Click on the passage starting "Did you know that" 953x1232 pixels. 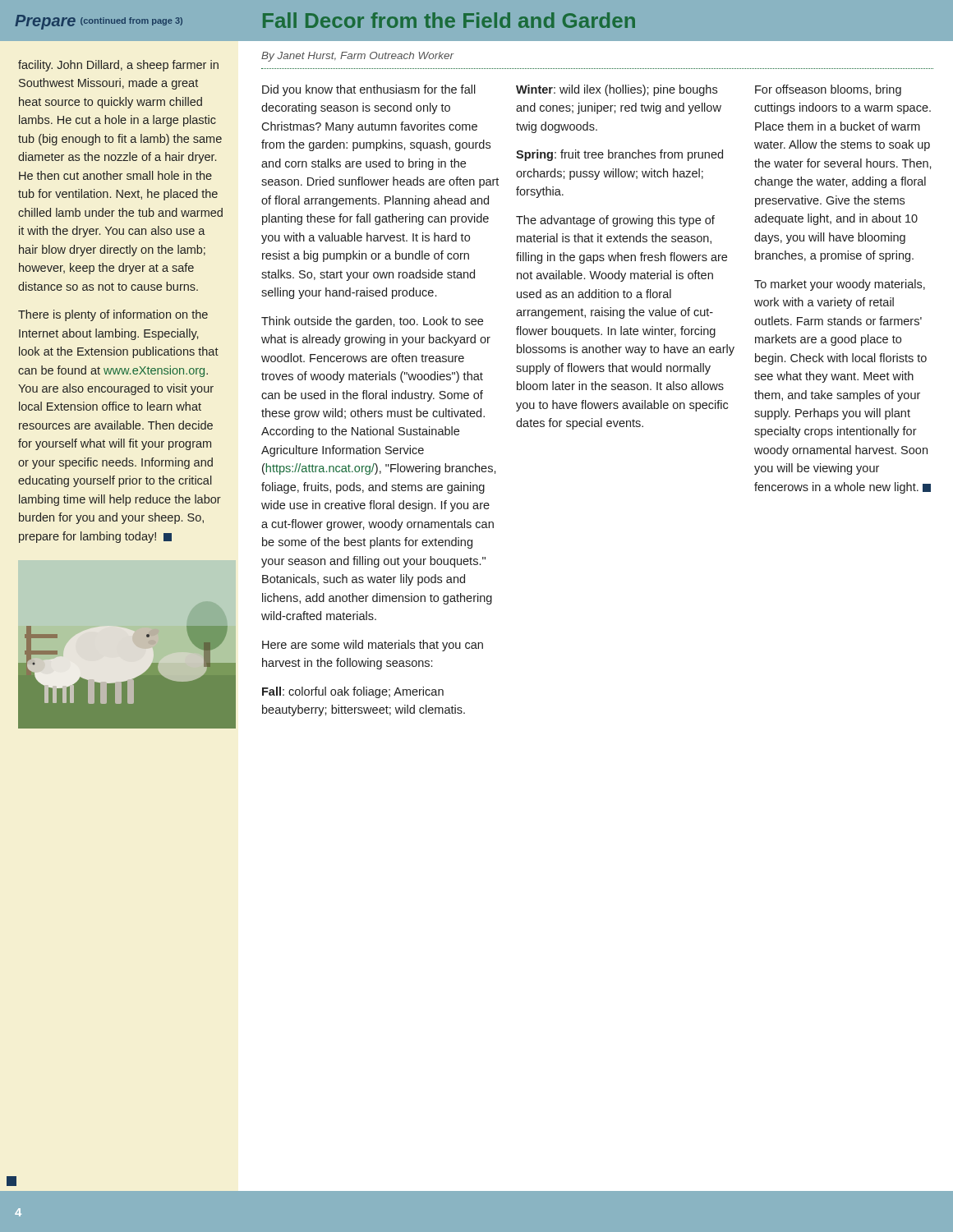click(380, 191)
